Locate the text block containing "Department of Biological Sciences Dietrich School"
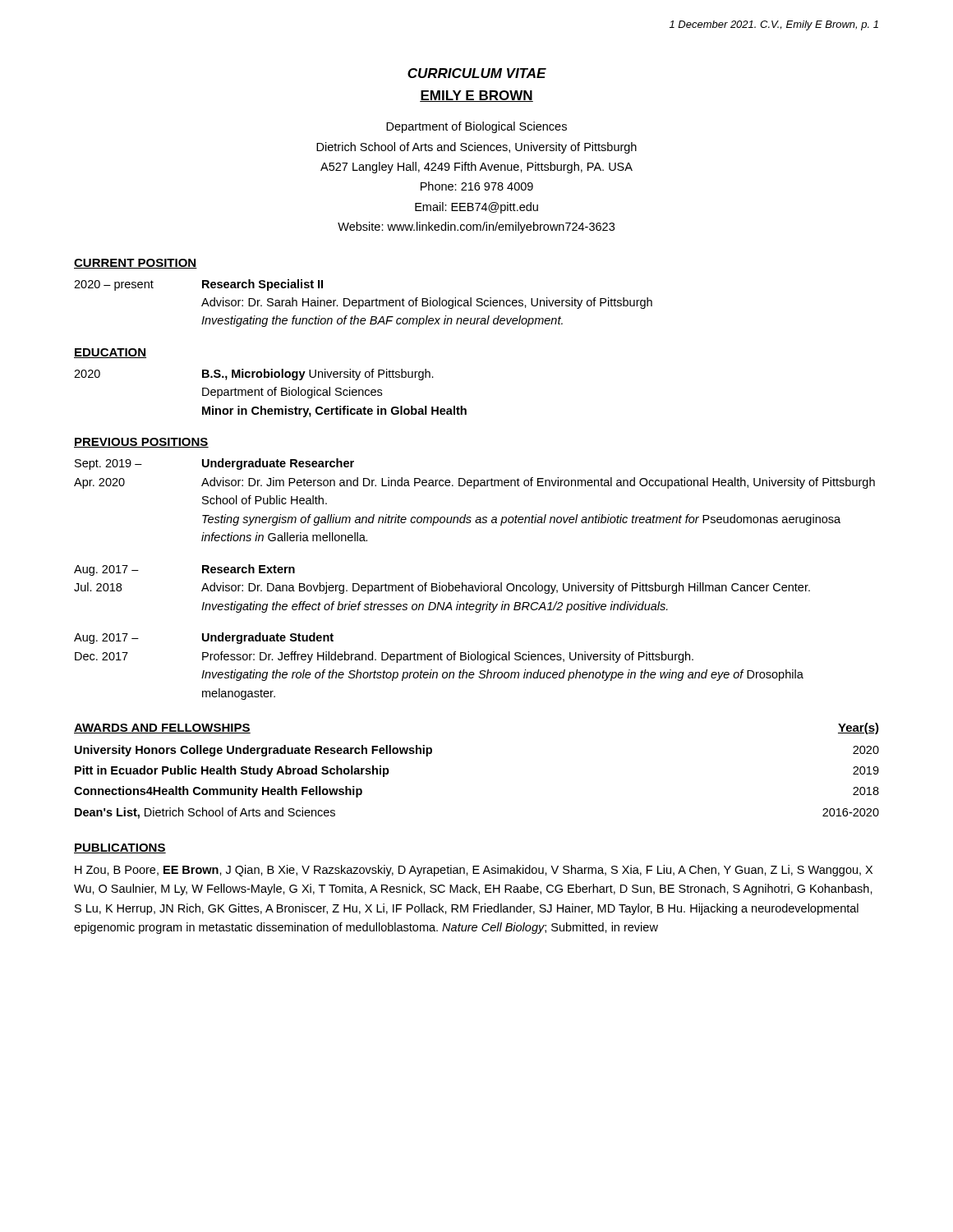 476,177
